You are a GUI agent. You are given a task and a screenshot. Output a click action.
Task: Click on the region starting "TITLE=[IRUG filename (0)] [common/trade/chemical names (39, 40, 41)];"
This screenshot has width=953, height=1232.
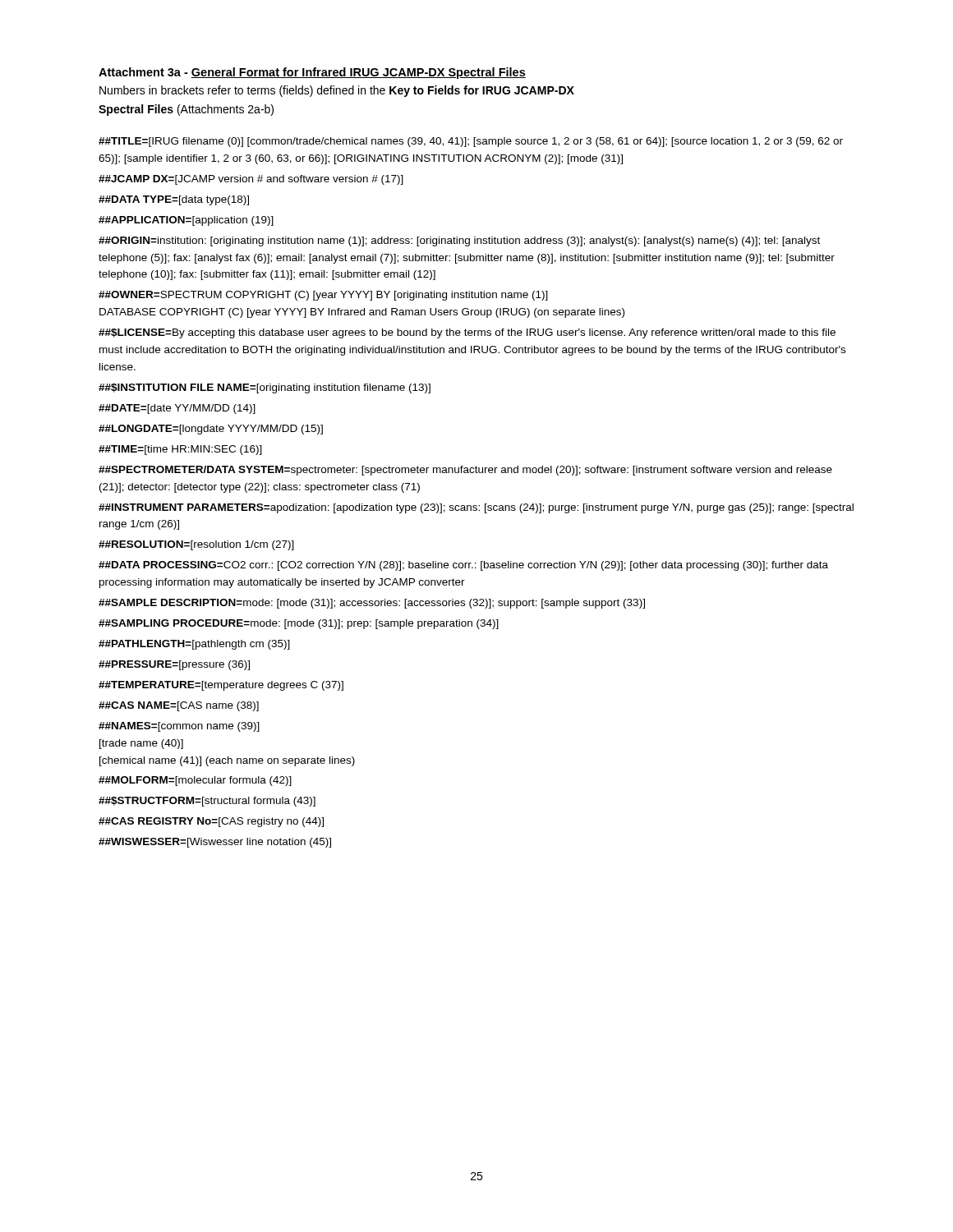tap(471, 149)
